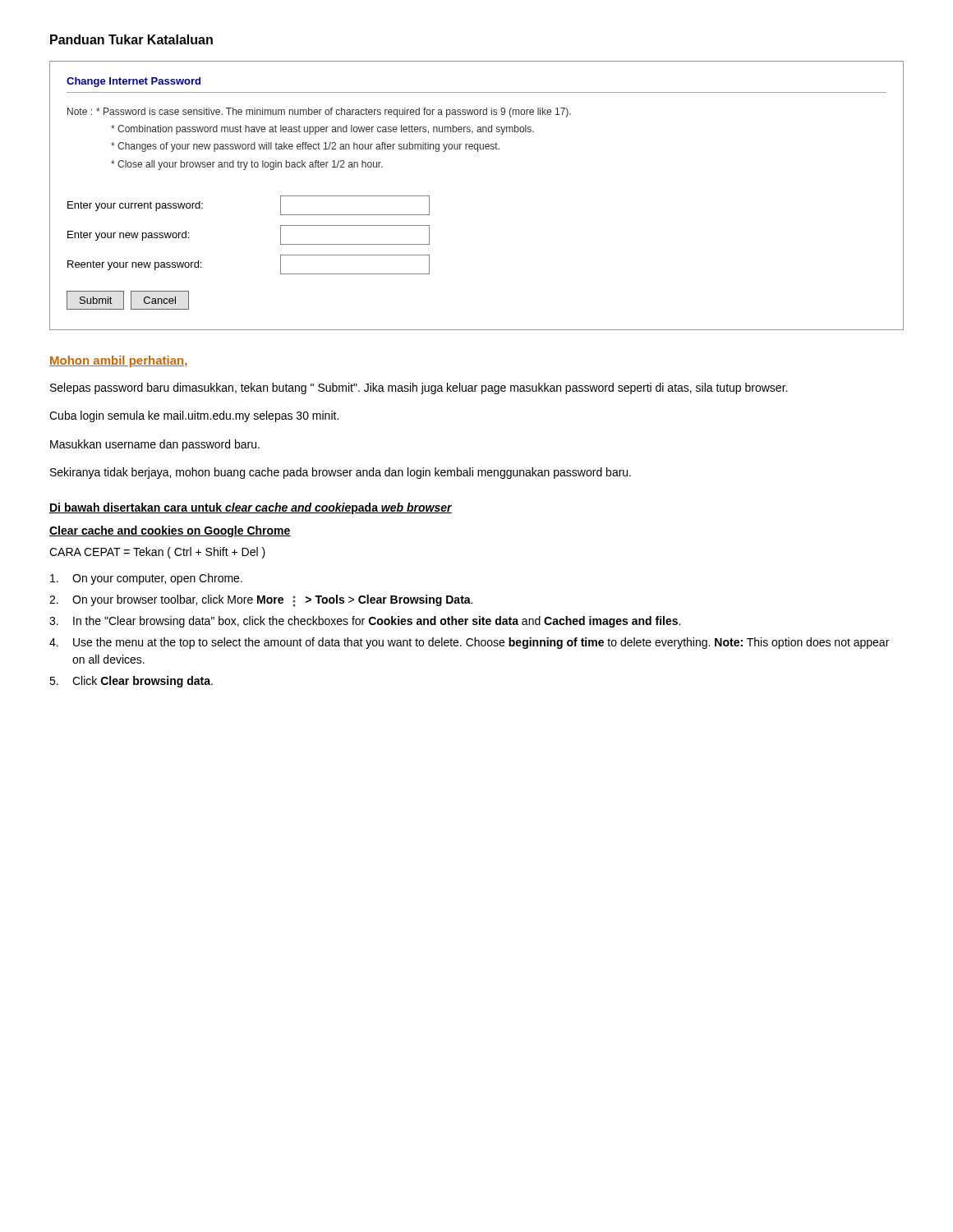The width and height of the screenshot is (953, 1232).
Task: Find the block on this page that starts "CARA CEPAT = Tekan ( Ctrl + Shift"
Action: pyautogui.click(x=157, y=552)
